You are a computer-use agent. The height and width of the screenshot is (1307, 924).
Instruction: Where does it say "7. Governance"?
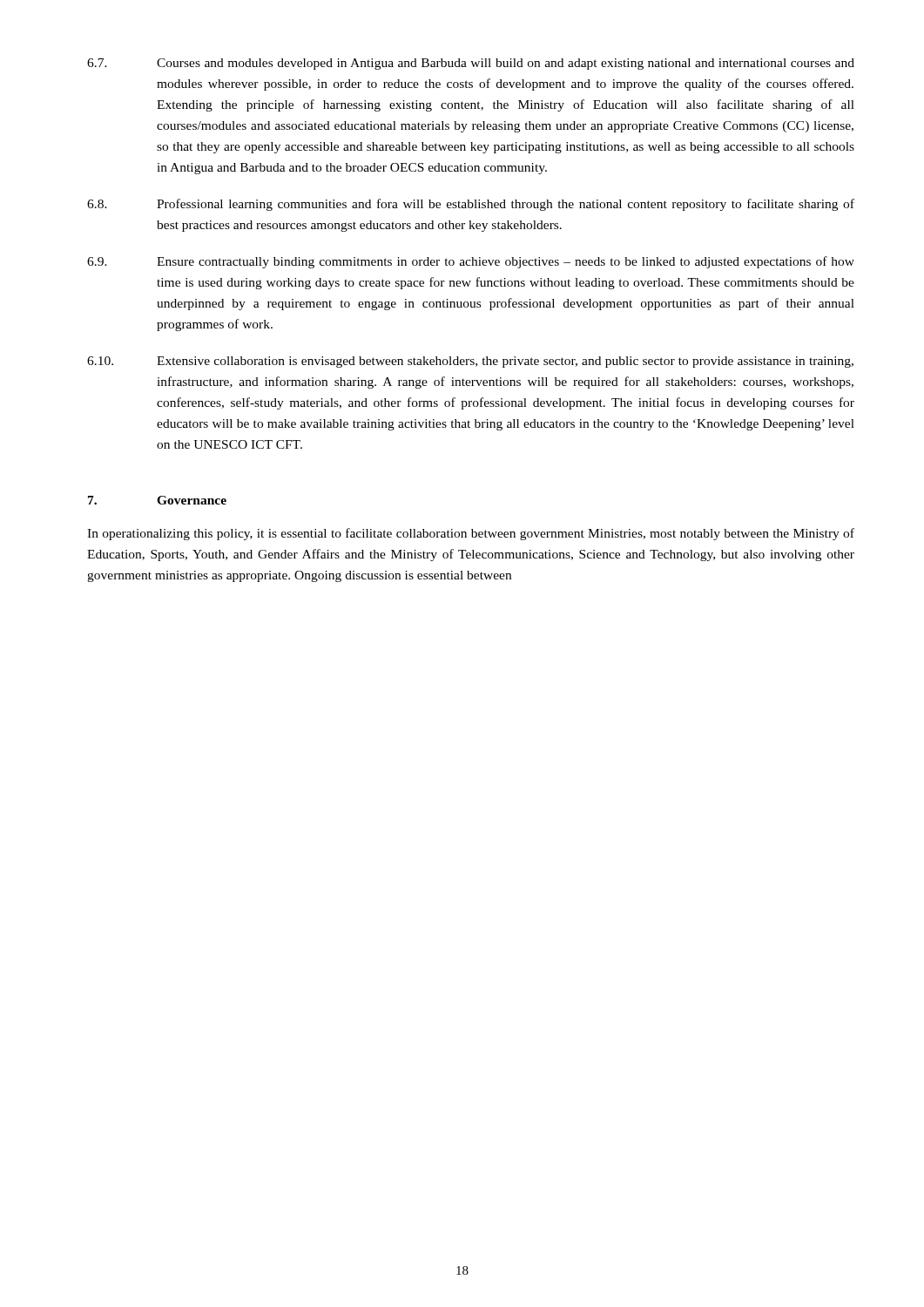tap(157, 500)
